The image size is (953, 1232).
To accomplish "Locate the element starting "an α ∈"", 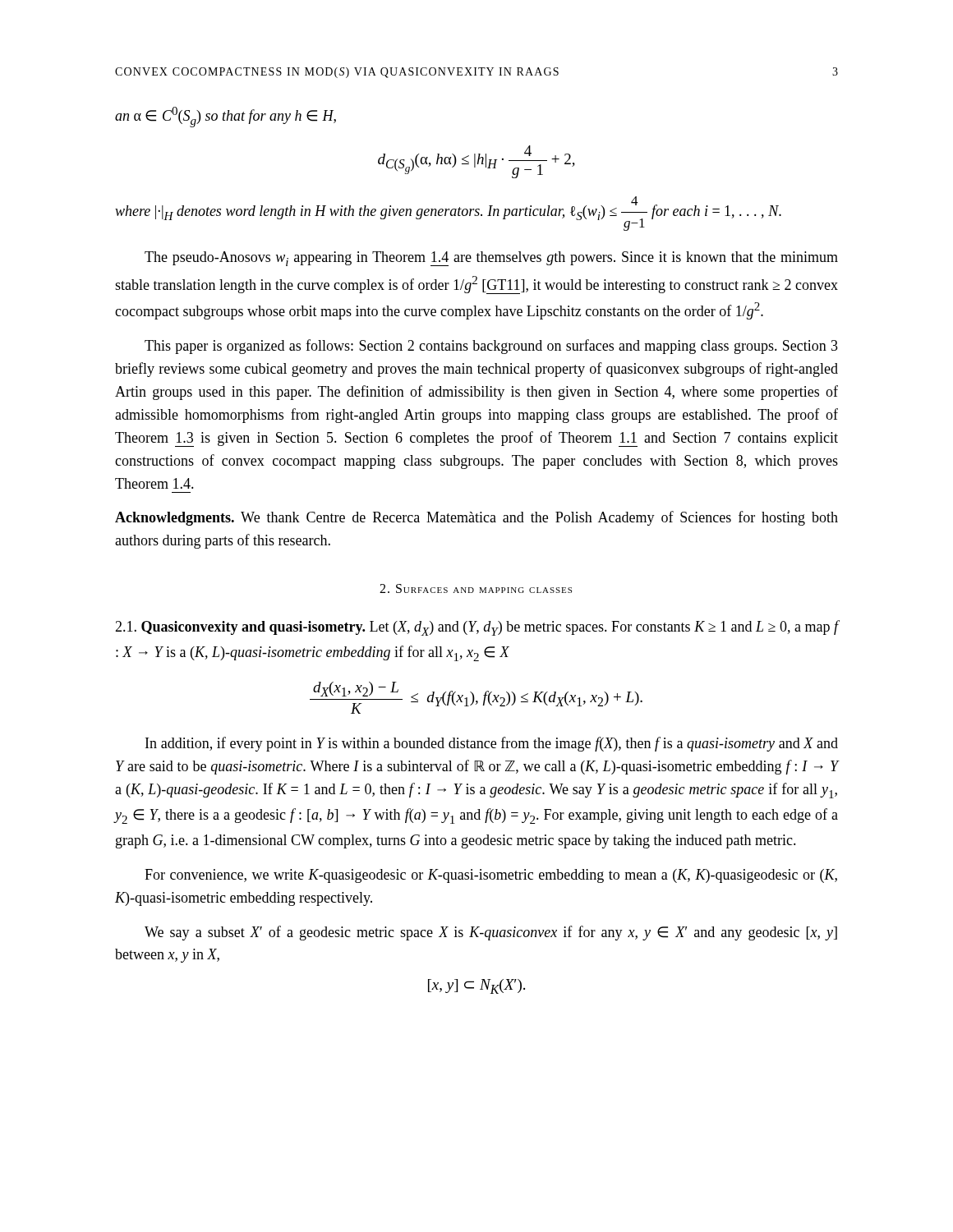I will [x=226, y=117].
